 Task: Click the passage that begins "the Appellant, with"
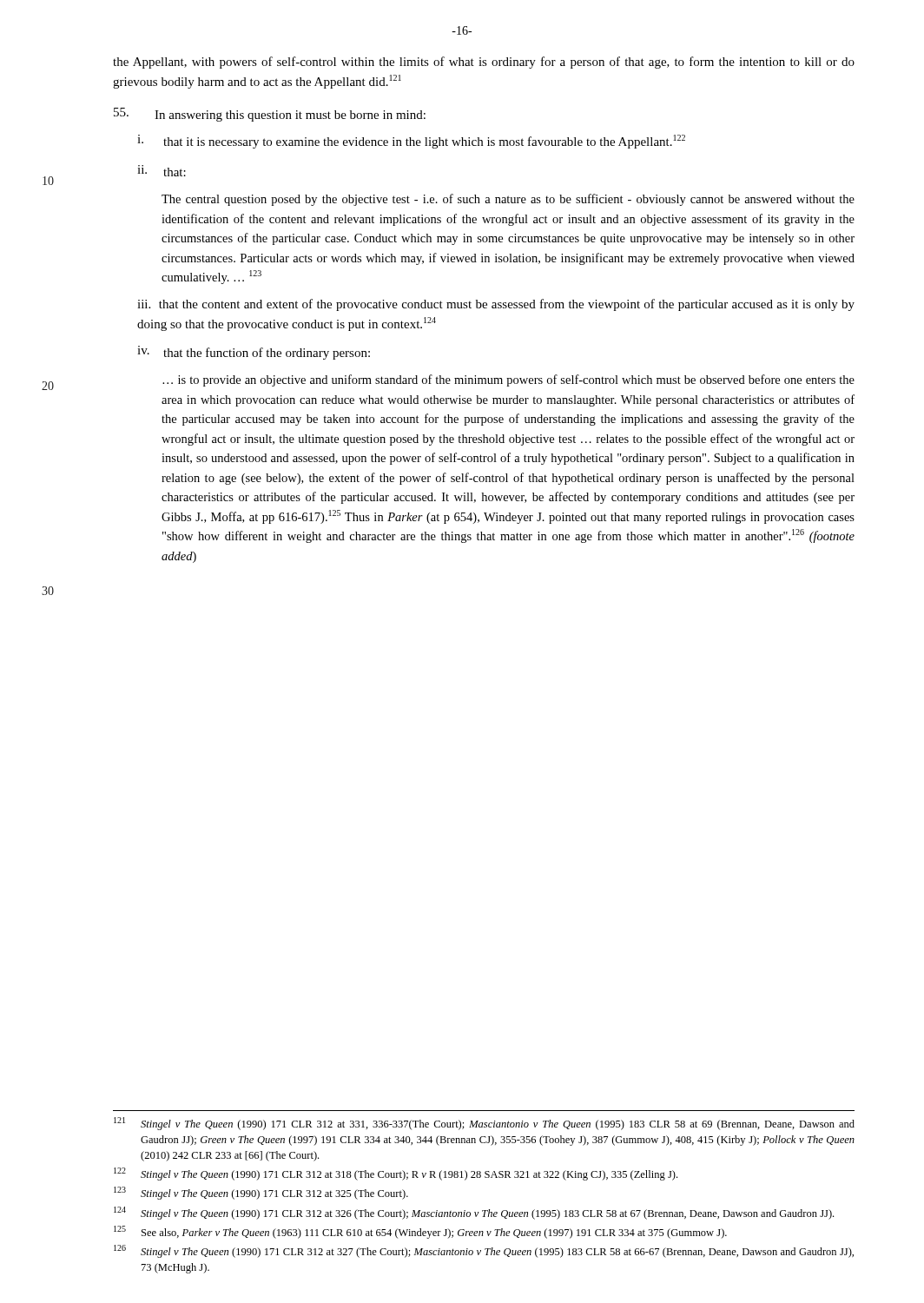pyautogui.click(x=484, y=72)
